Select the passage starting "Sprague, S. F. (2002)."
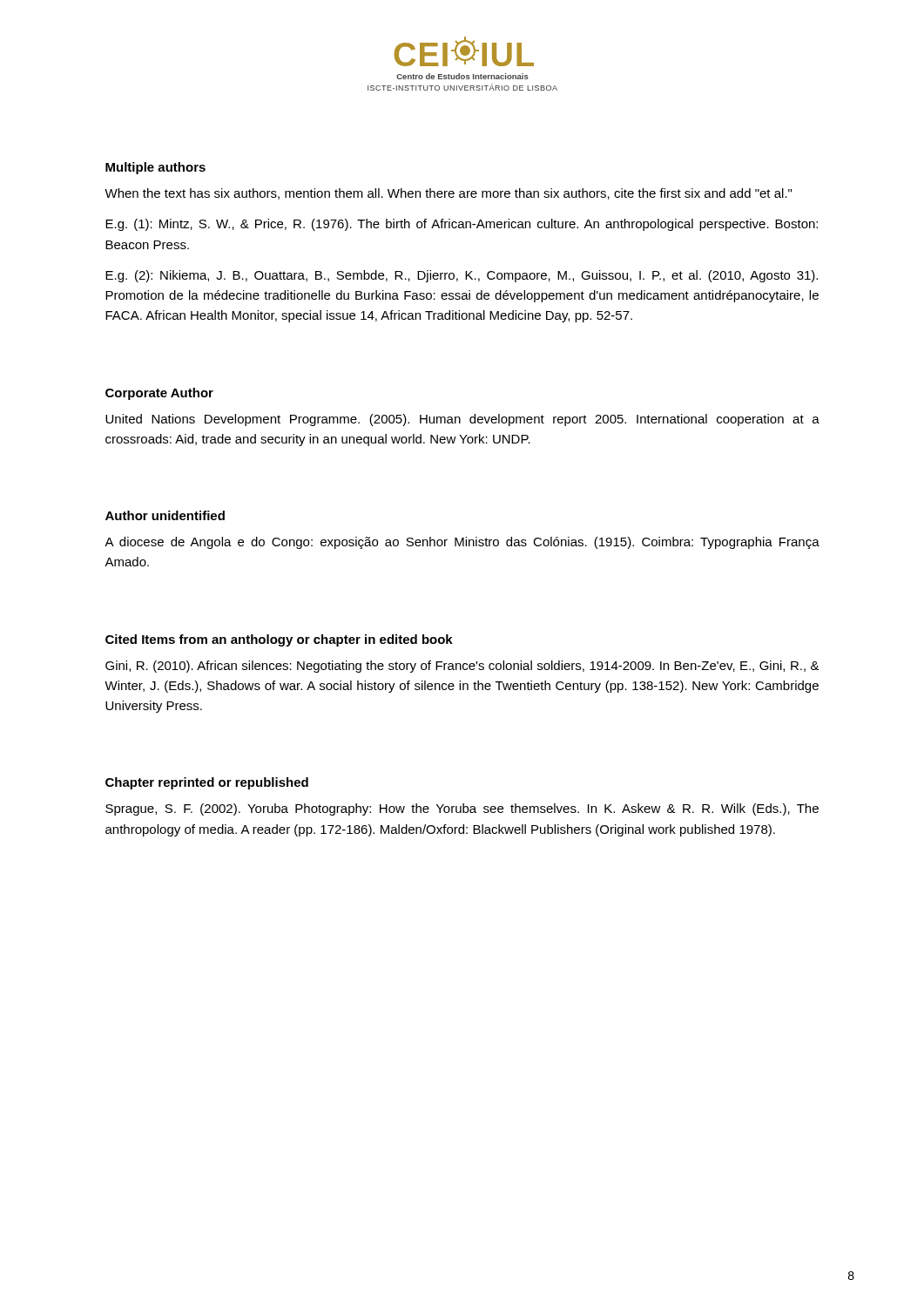Screen dimensions: 1307x924 (x=462, y=819)
